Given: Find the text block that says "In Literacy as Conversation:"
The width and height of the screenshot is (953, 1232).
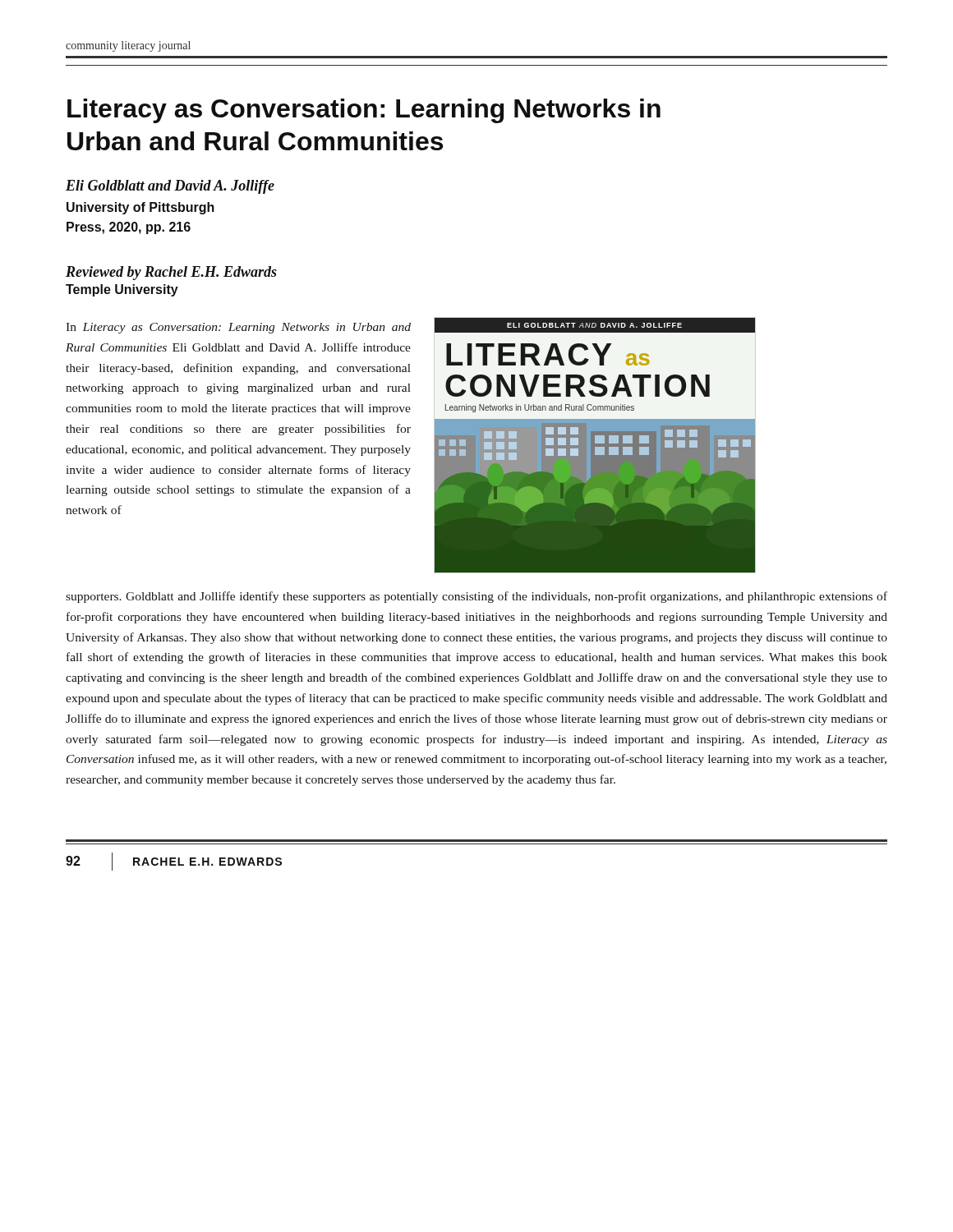Looking at the screenshot, I should 238,418.
